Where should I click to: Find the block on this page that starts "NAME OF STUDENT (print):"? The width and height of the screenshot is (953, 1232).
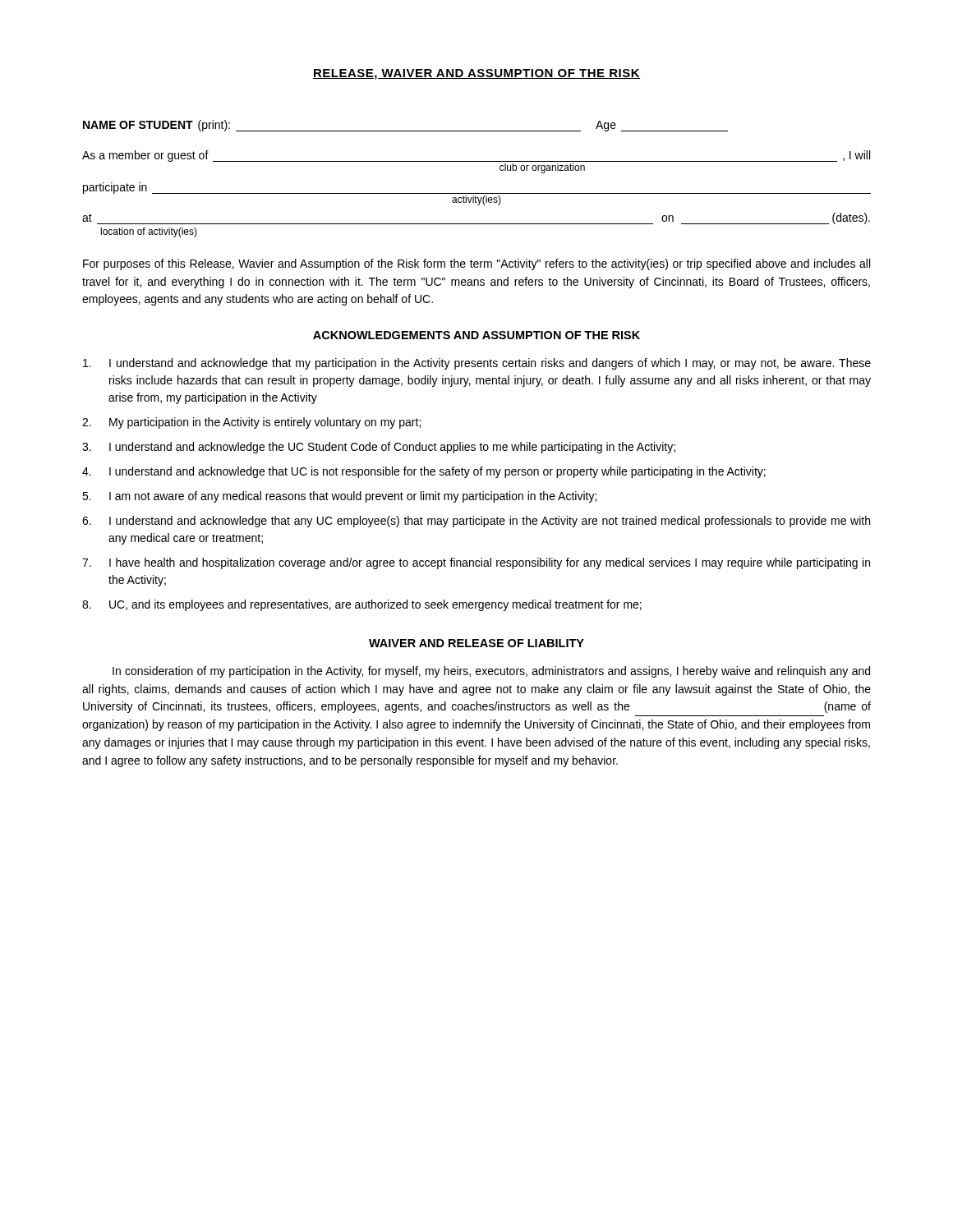click(x=476, y=124)
